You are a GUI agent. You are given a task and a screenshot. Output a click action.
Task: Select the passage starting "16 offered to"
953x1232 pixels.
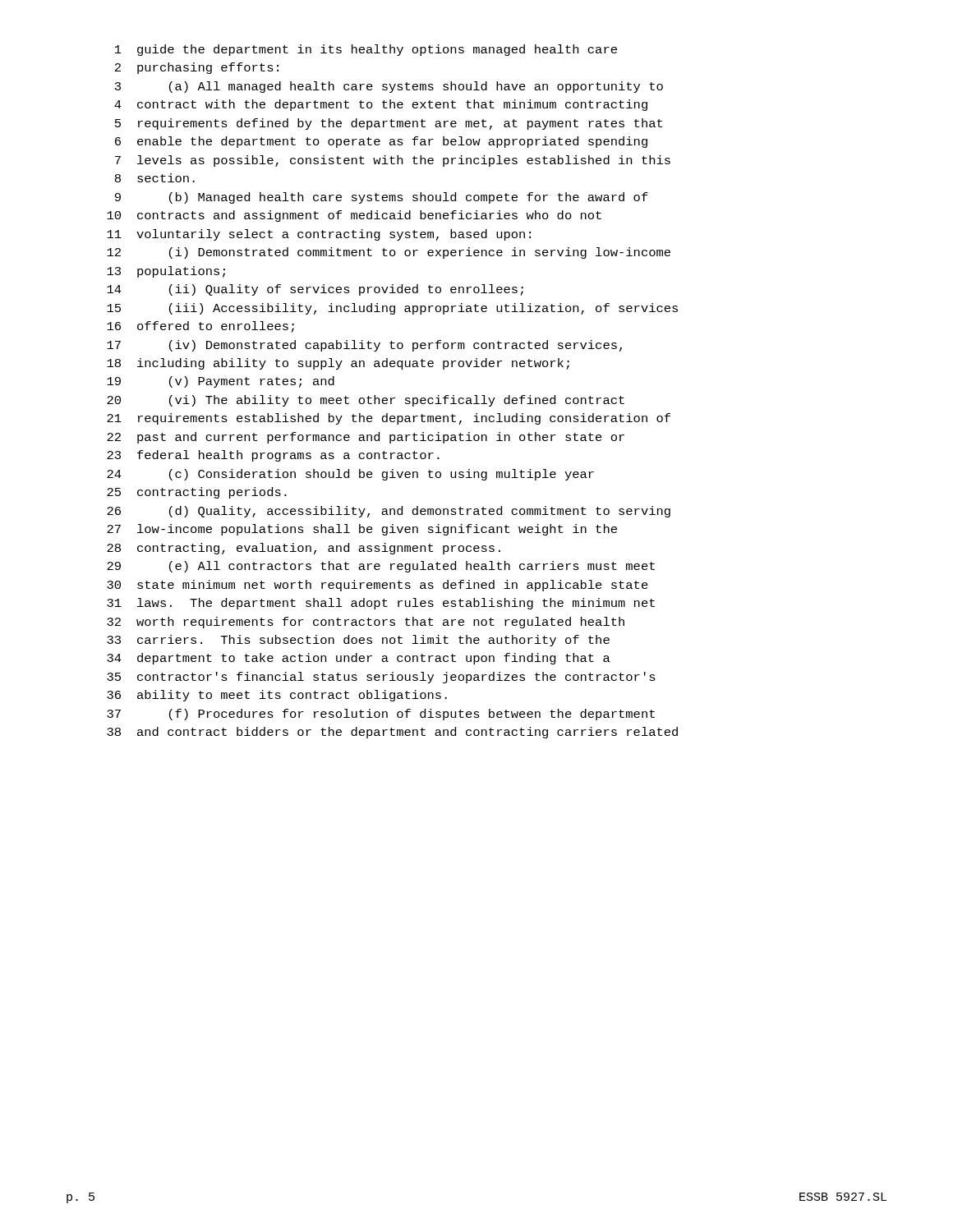coord(200,327)
